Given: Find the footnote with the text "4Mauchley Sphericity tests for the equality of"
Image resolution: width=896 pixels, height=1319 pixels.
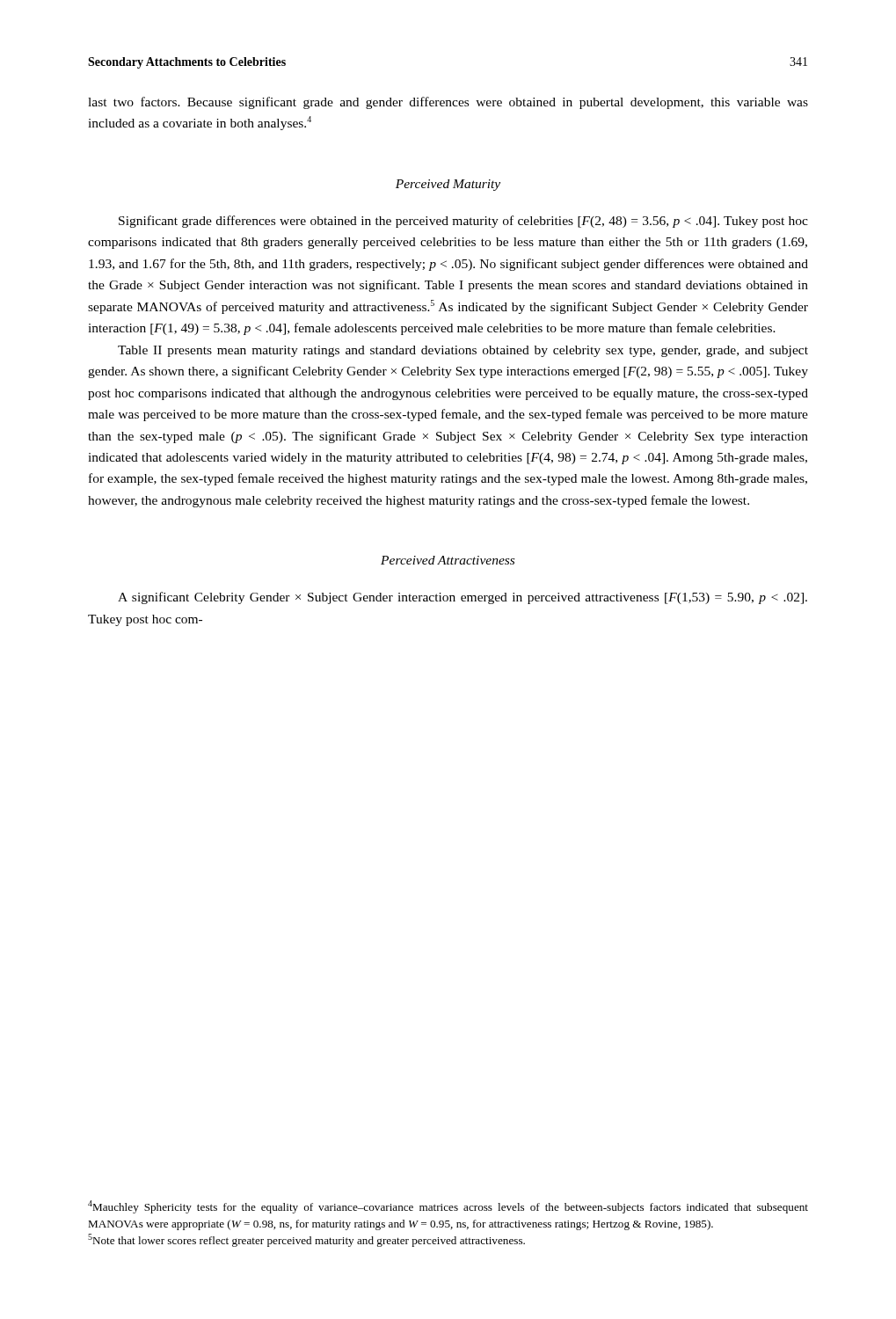Looking at the screenshot, I should (448, 1214).
